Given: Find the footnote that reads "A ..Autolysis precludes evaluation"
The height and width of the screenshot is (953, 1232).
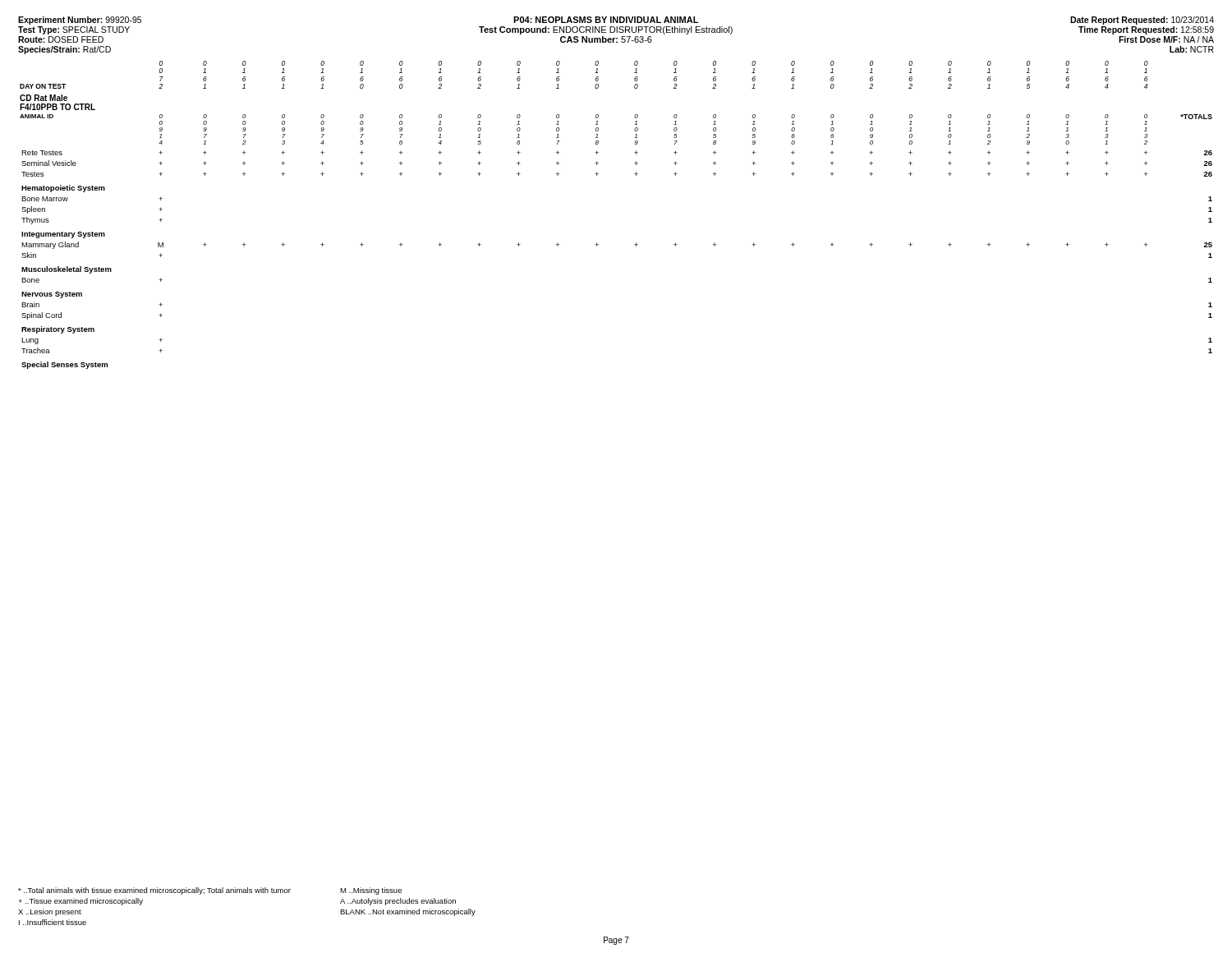Looking at the screenshot, I should [398, 901].
